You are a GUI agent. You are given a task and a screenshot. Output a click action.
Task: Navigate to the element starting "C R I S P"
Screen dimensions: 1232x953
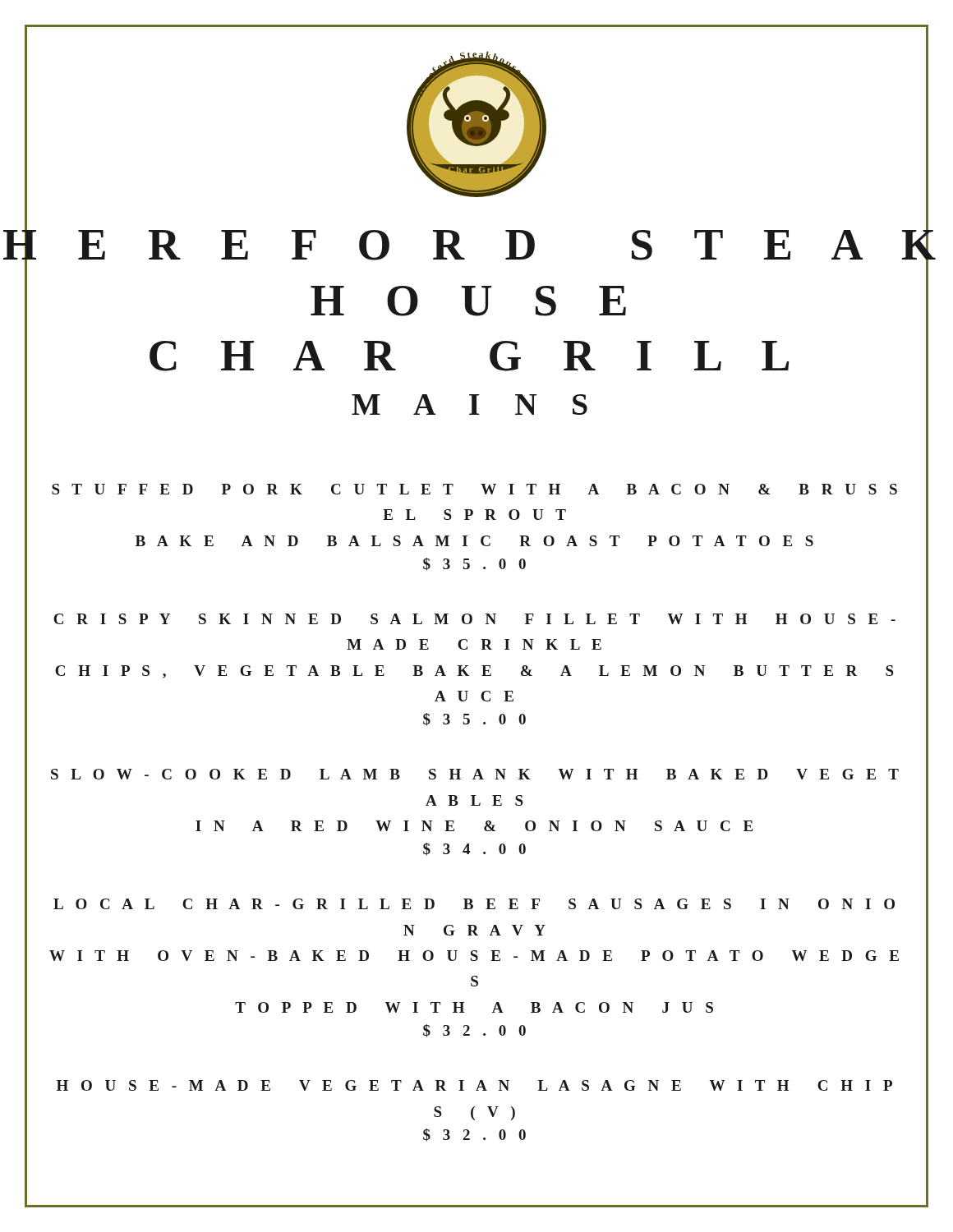click(x=476, y=667)
